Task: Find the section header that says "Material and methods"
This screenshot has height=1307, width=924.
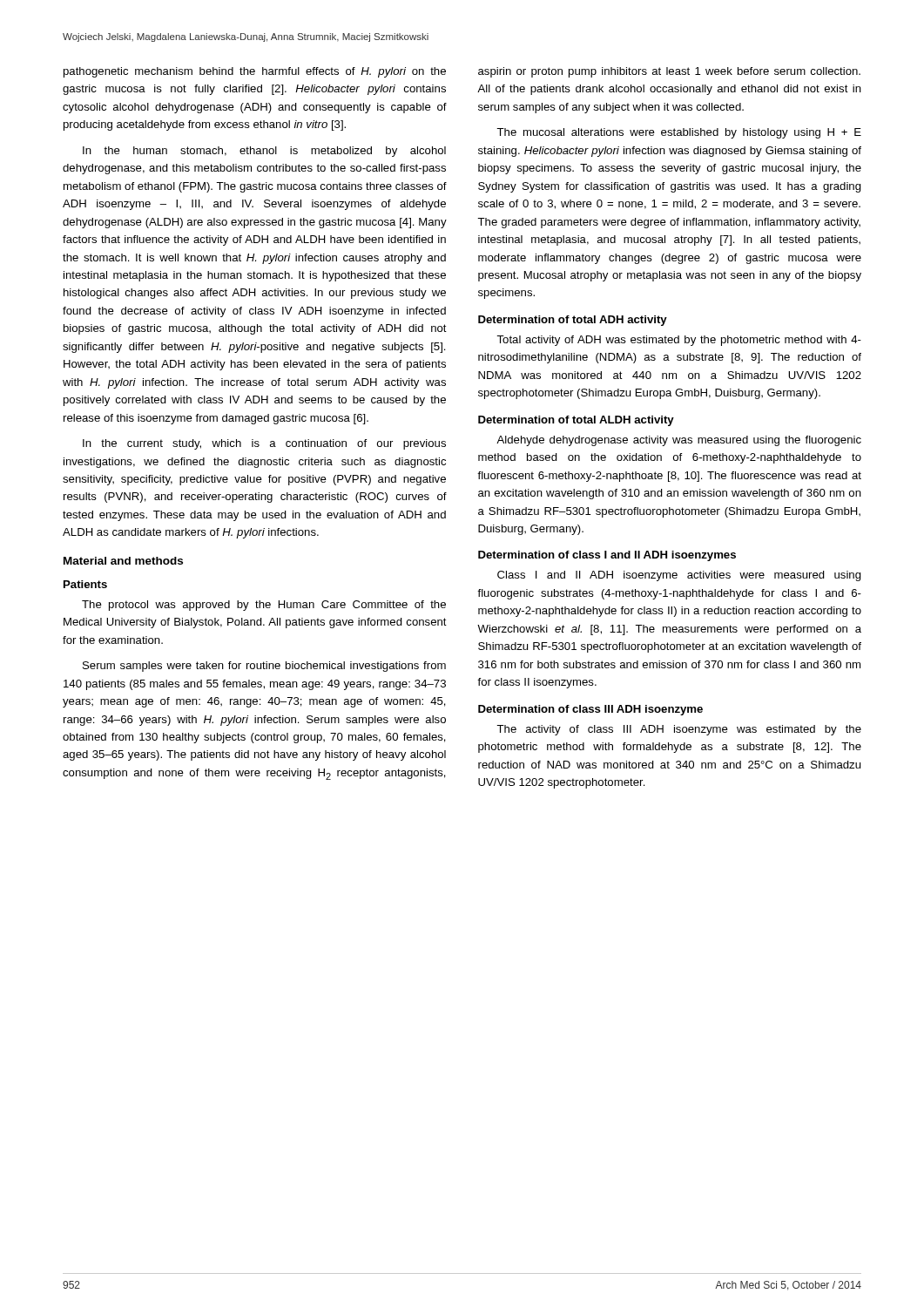Action: 123,561
